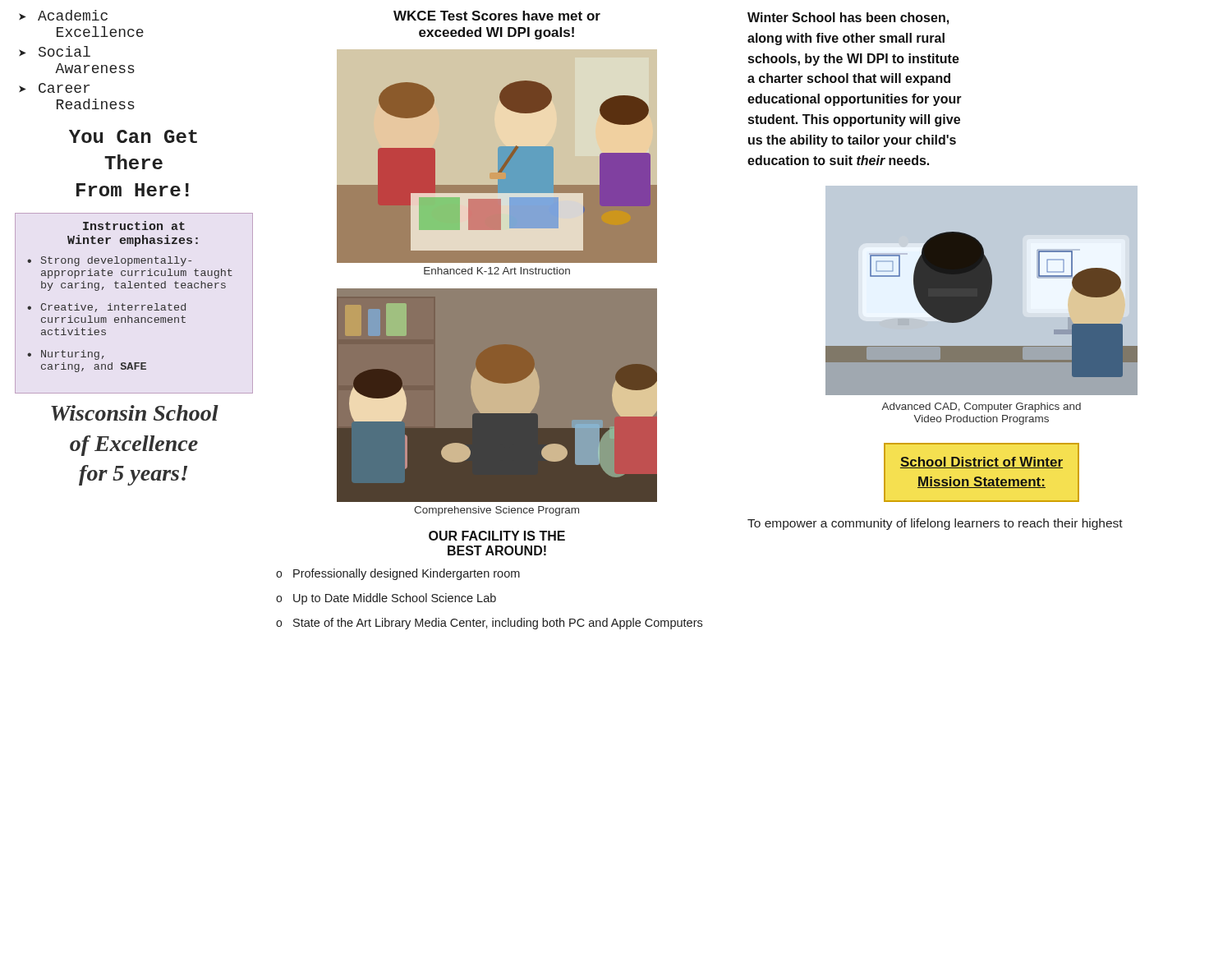Navigate to the passage starting "WKCE Test Scores have met"
1232x953 pixels.
497,24
